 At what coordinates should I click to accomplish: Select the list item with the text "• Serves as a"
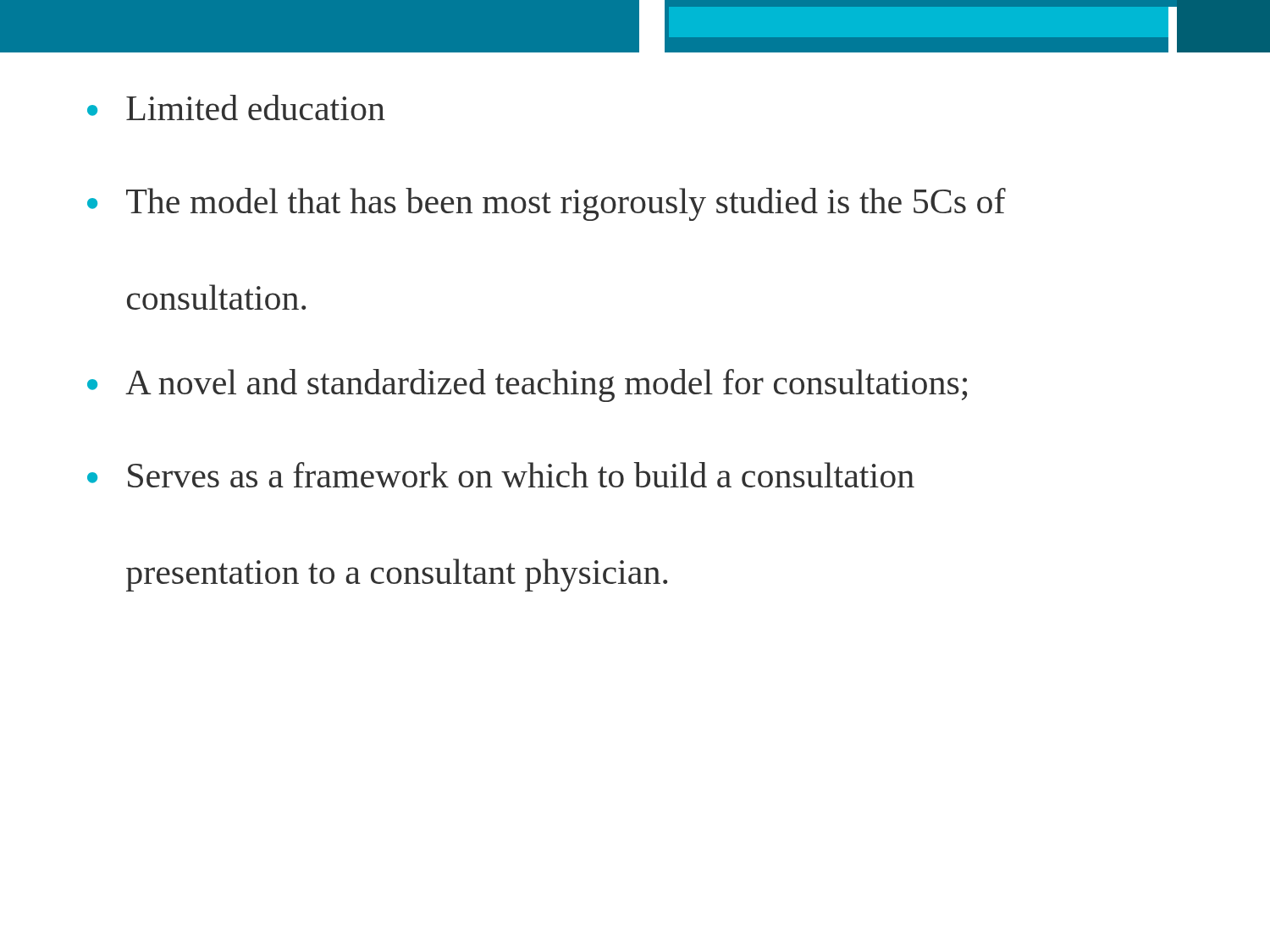coord(501,475)
